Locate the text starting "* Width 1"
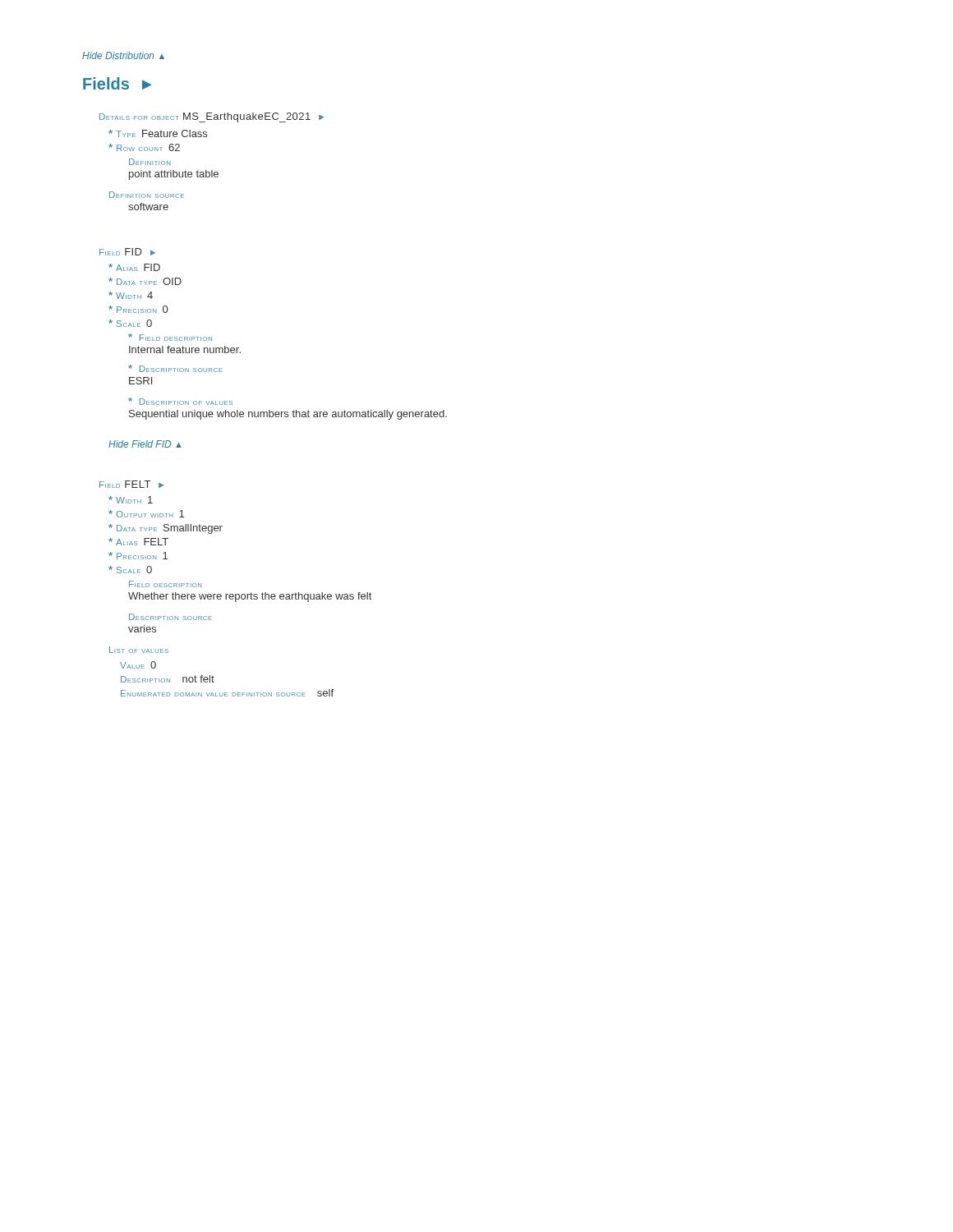Image resolution: width=953 pixels, height=1232 pixels. [x=131, y=500]
